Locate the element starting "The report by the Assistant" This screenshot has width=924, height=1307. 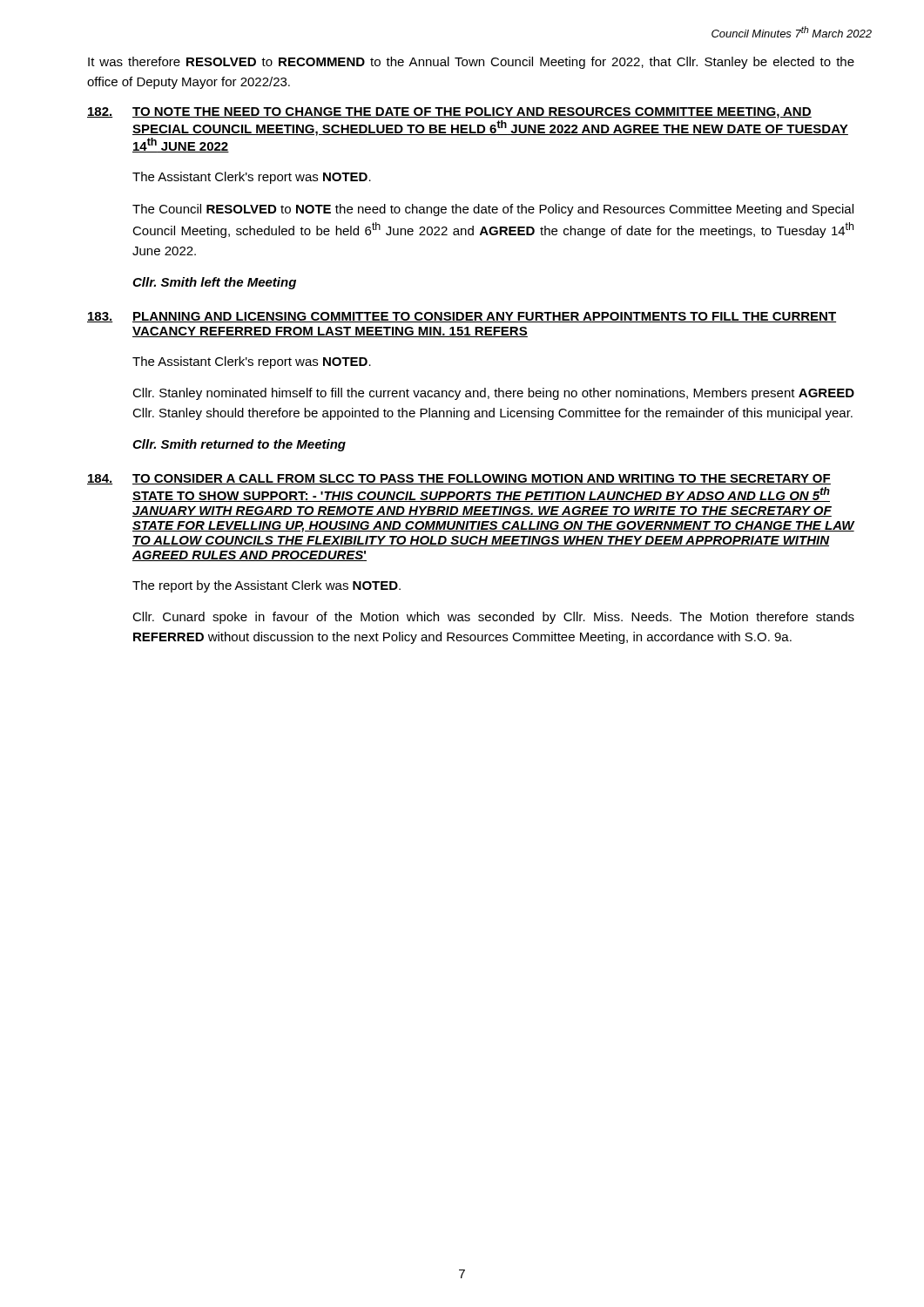pos(267,585)
